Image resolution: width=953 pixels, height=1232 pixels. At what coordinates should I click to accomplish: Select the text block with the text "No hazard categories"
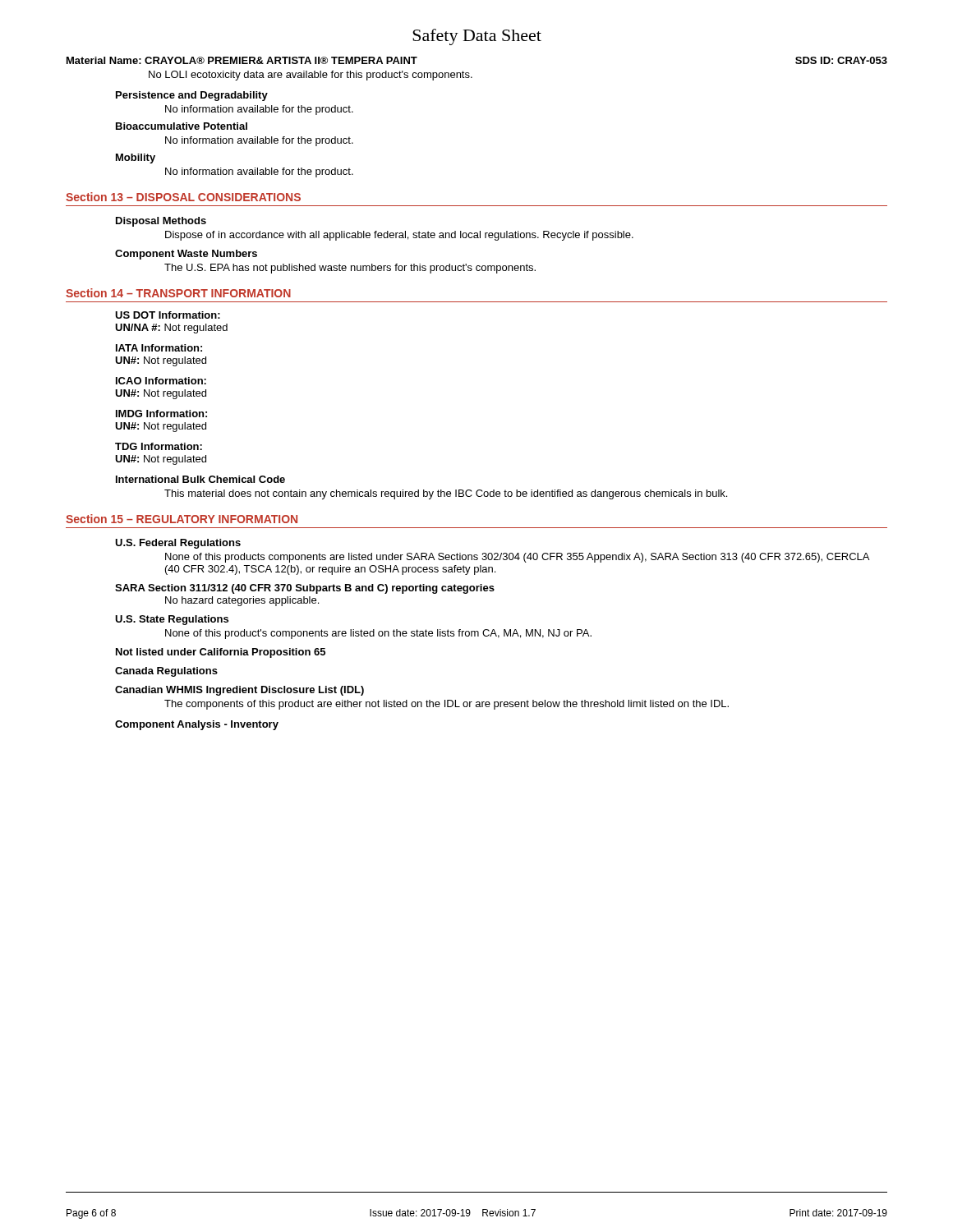[x=242, y=600]
